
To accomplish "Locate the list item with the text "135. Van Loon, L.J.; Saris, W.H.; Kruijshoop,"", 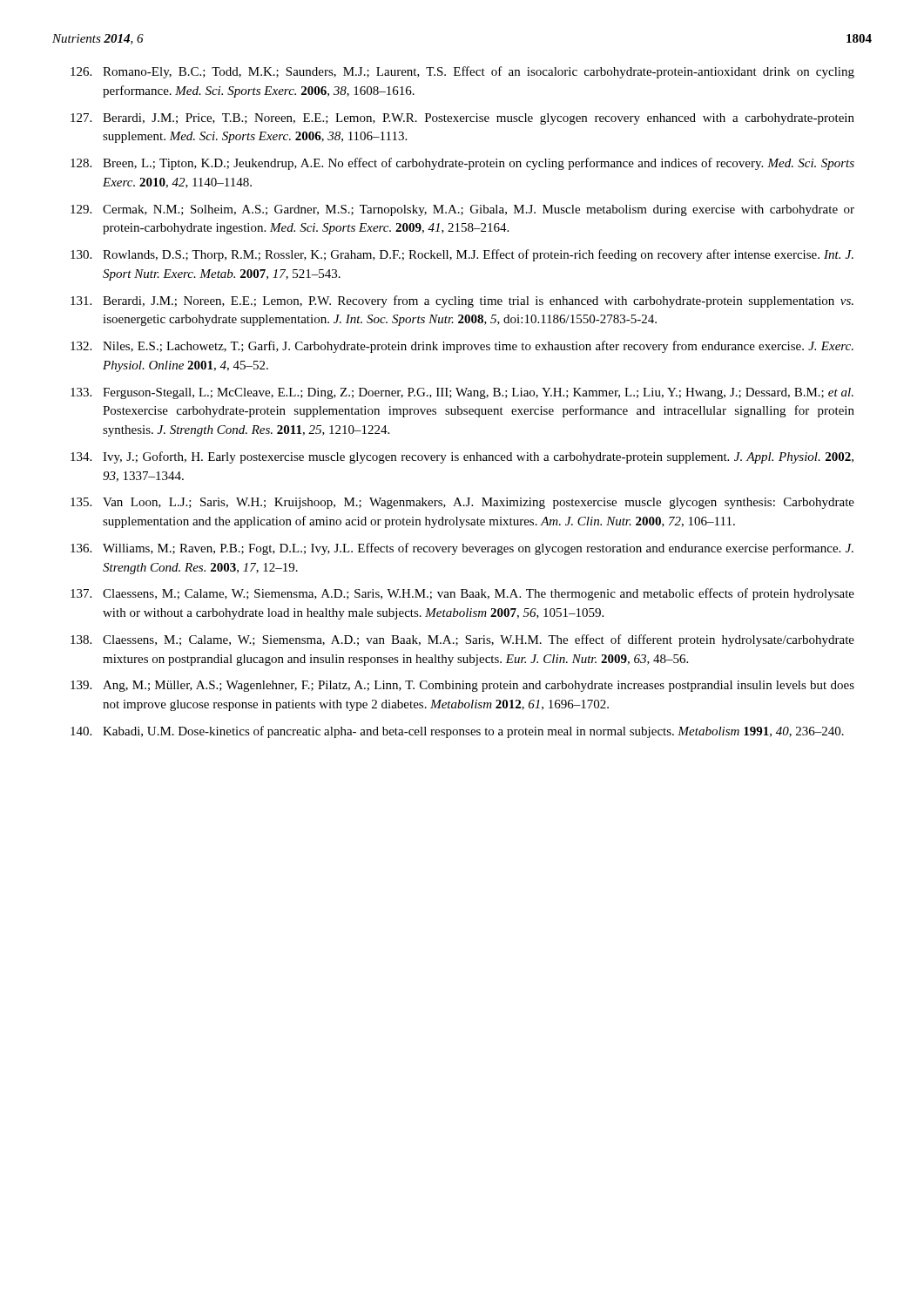I will pyautogui.click(x=462, y=512).
